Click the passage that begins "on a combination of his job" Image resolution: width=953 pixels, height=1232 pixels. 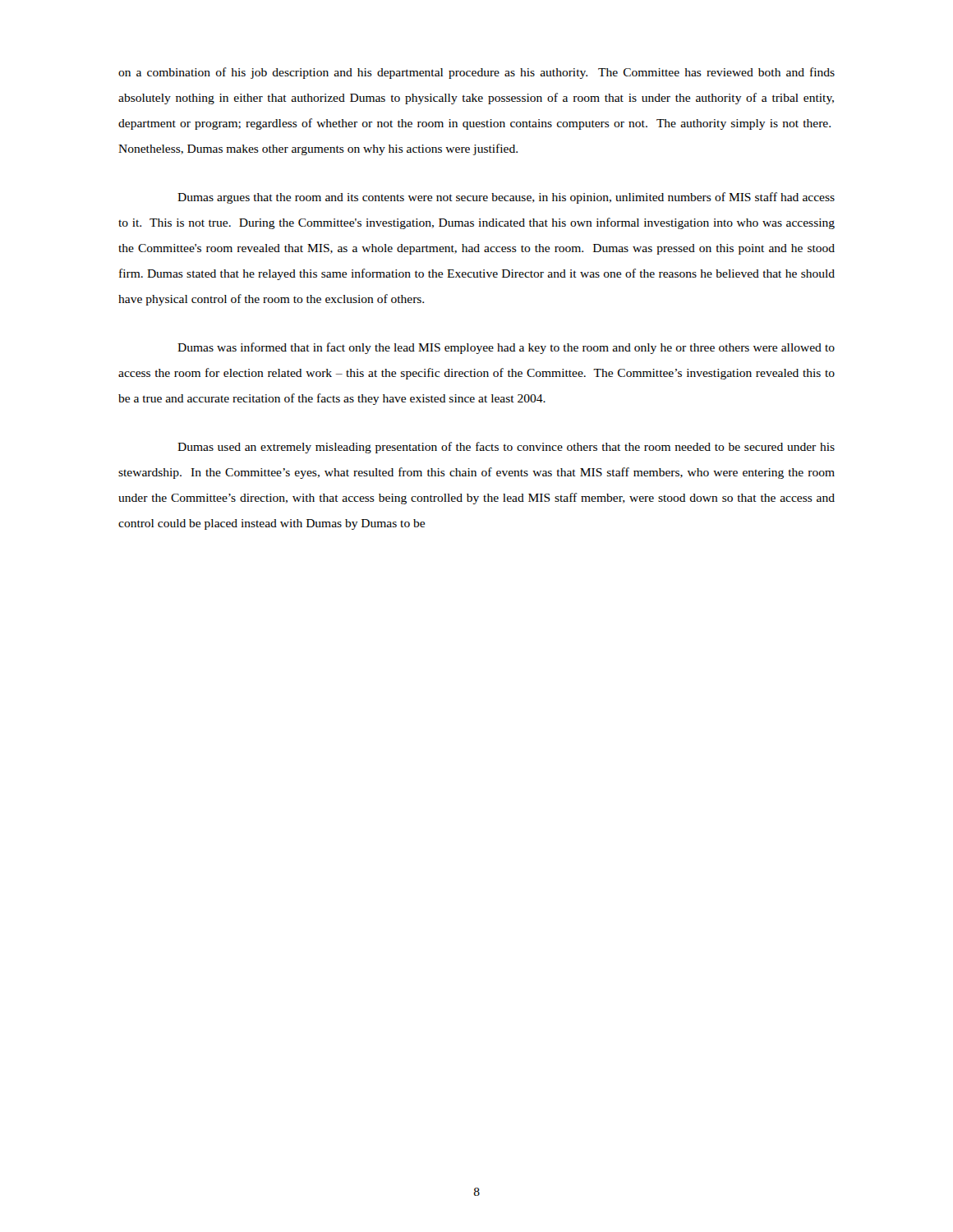476,110
